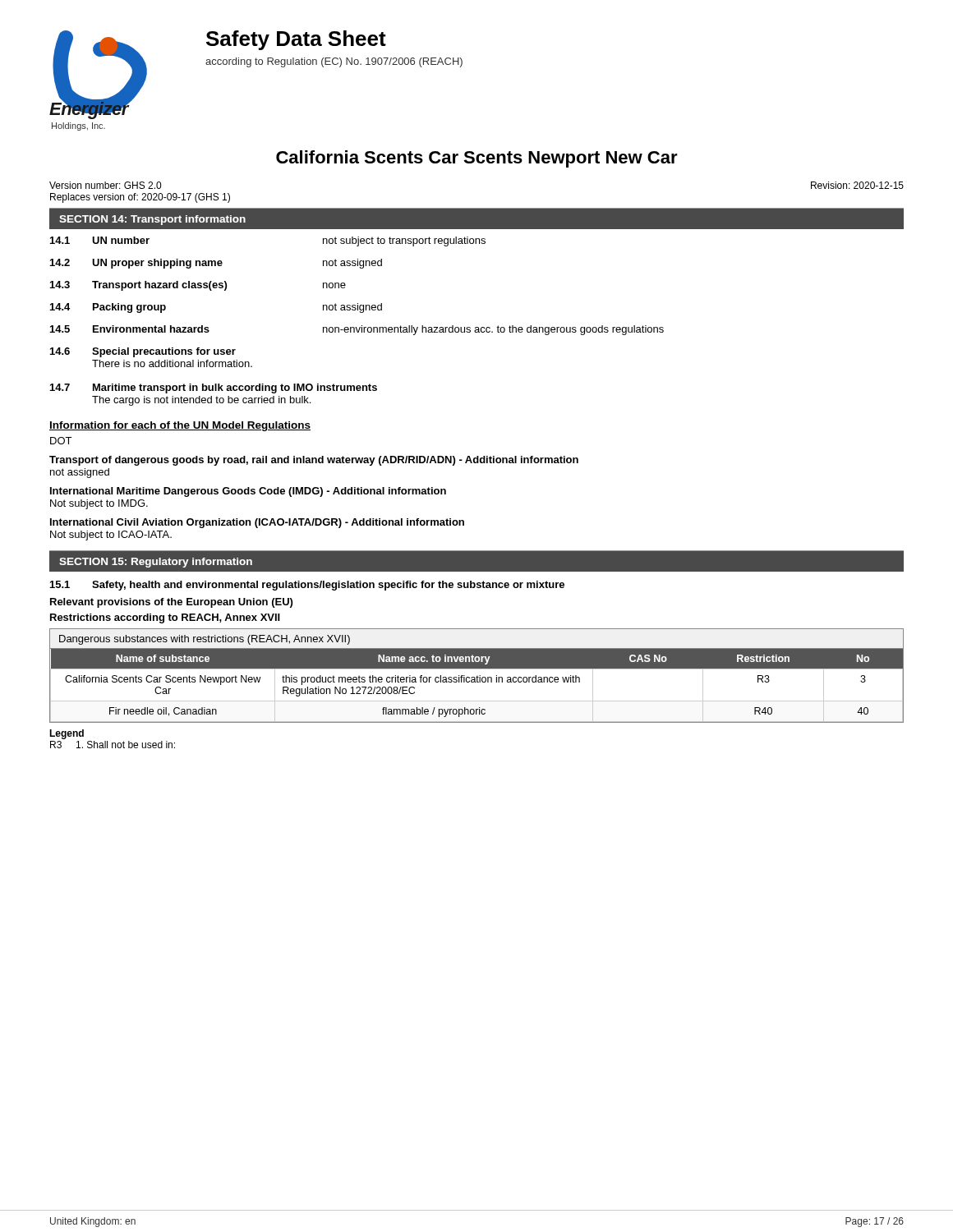Screen dimensions: 1232x953
Task: Point to the text starting "according to Regulation"
Action: [x=334, y=61]
